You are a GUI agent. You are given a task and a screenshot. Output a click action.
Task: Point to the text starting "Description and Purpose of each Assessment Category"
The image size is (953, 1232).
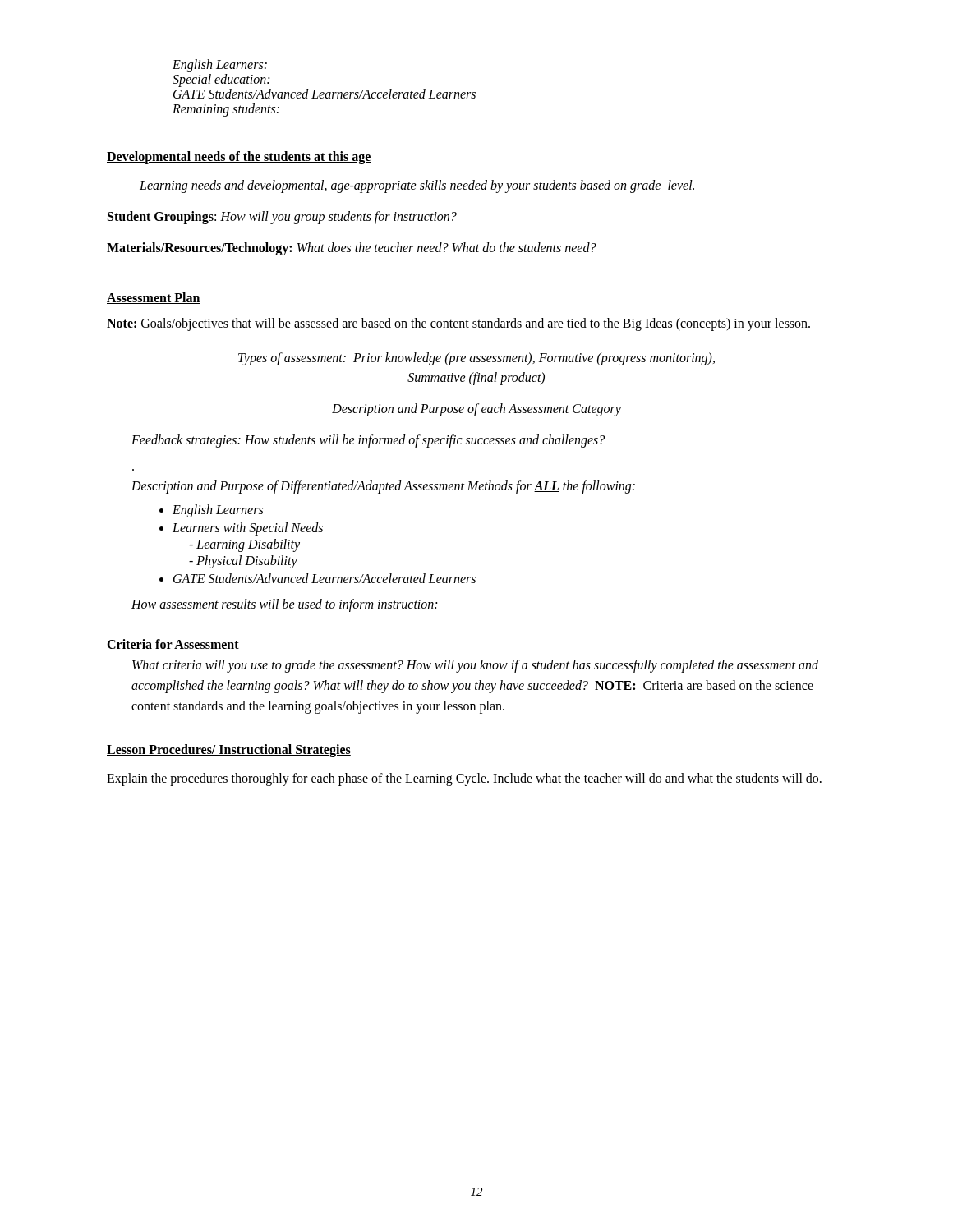[x=476, y=409]
